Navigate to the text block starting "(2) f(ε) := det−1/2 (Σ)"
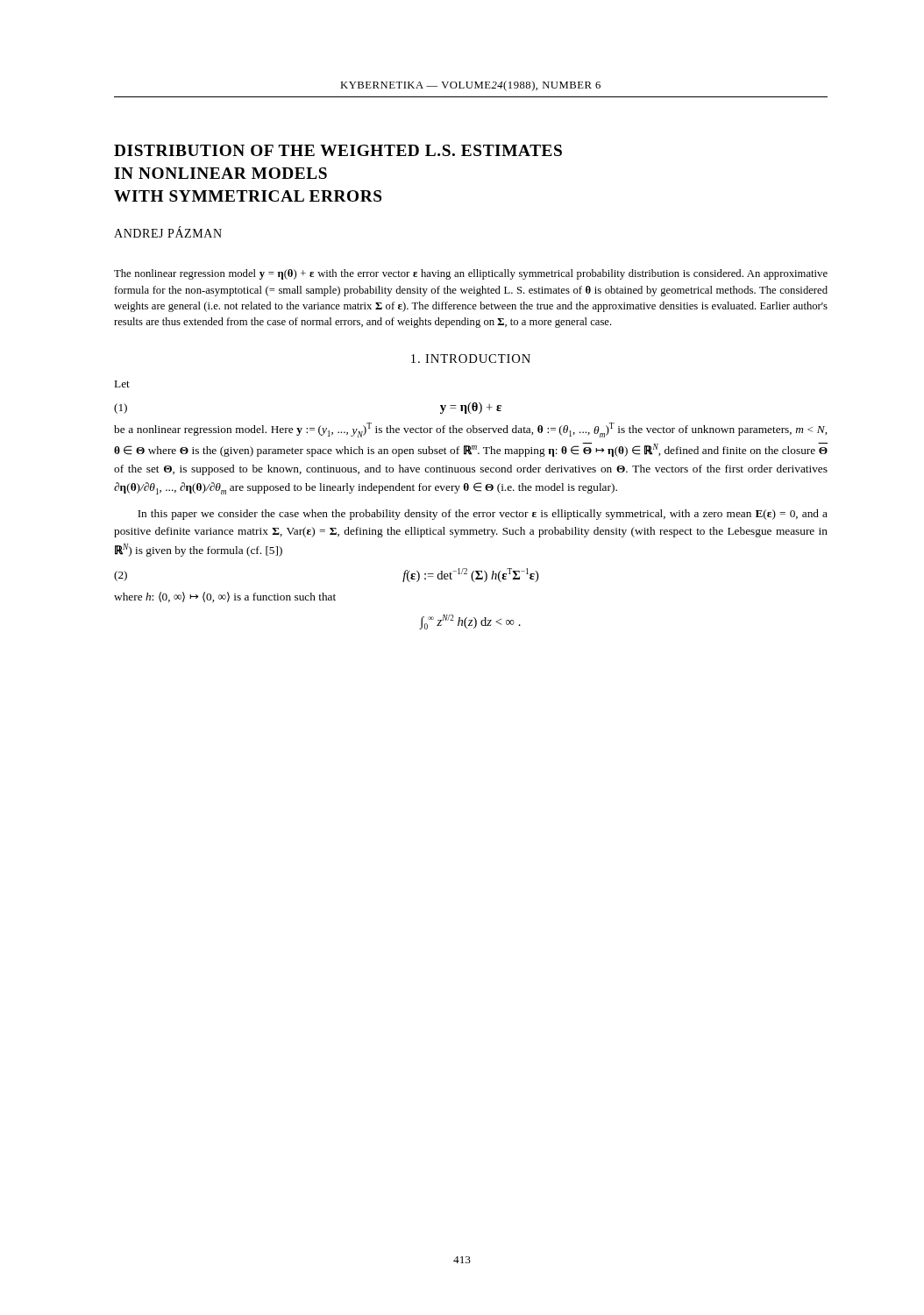This screenshot has height=1315, width=924. 458,575
